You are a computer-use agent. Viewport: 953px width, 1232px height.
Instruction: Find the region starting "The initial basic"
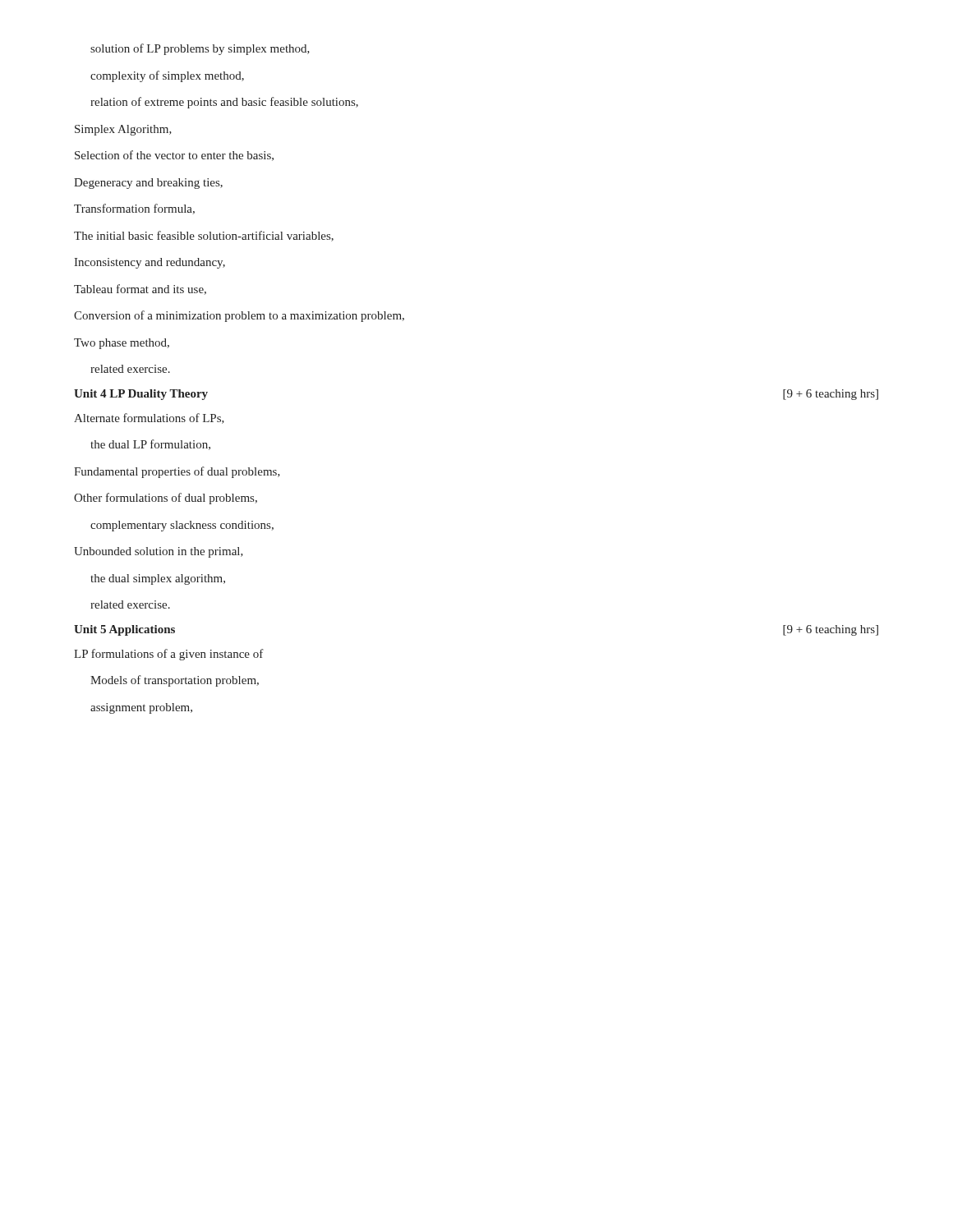point(204,235)
